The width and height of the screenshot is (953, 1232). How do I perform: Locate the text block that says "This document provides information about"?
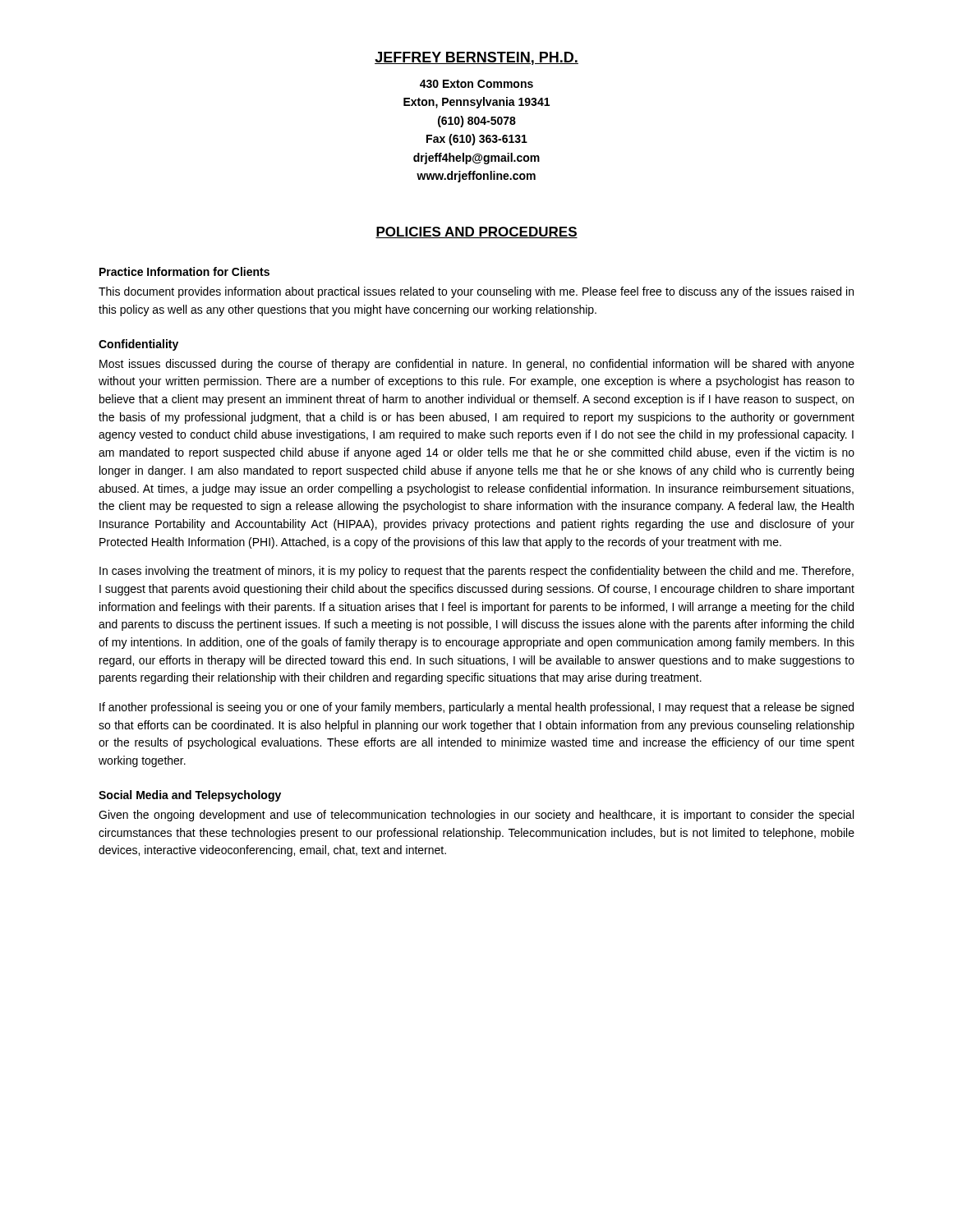tap(476, 301)
